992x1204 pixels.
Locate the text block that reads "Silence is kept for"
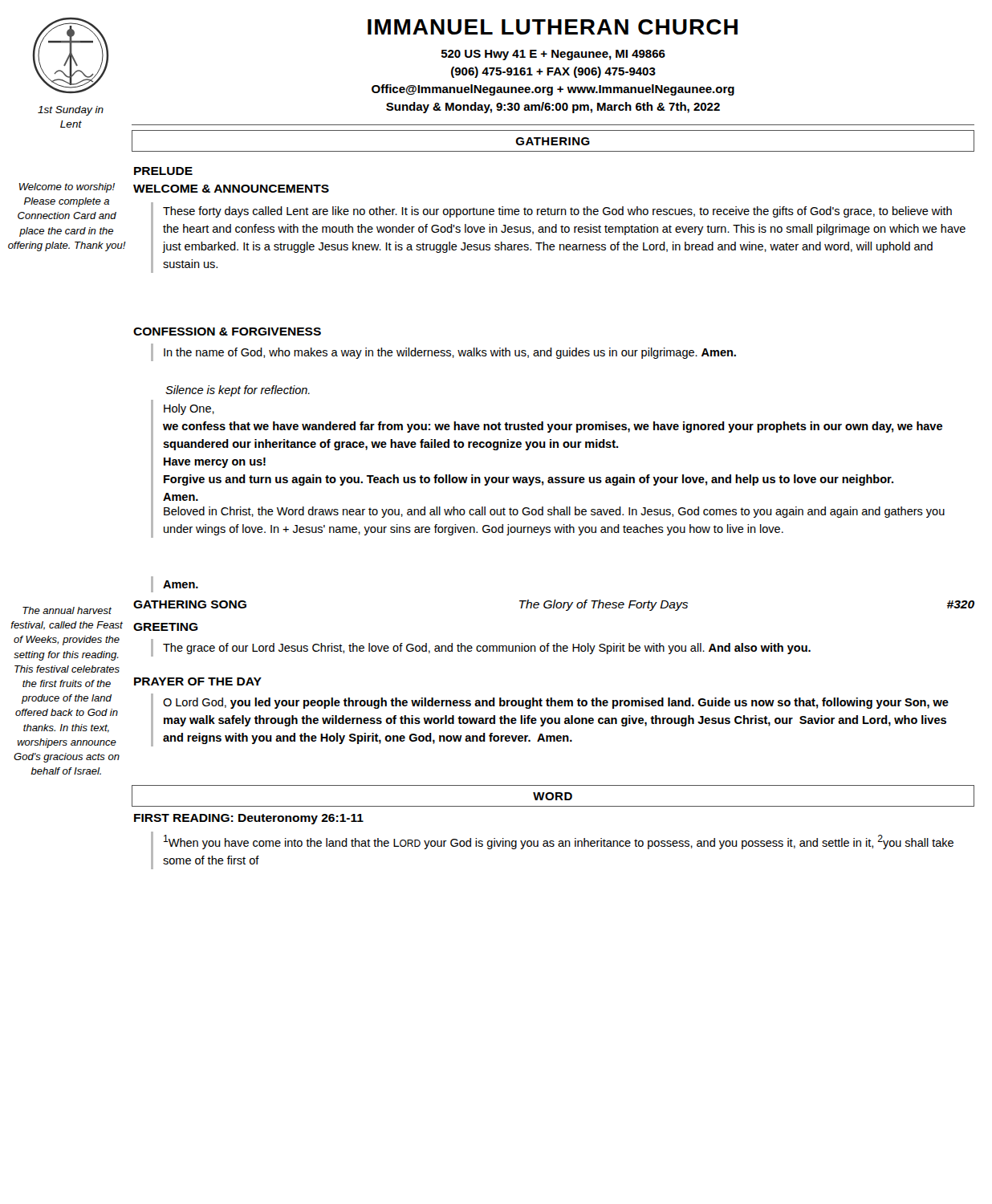coord(238,390)
